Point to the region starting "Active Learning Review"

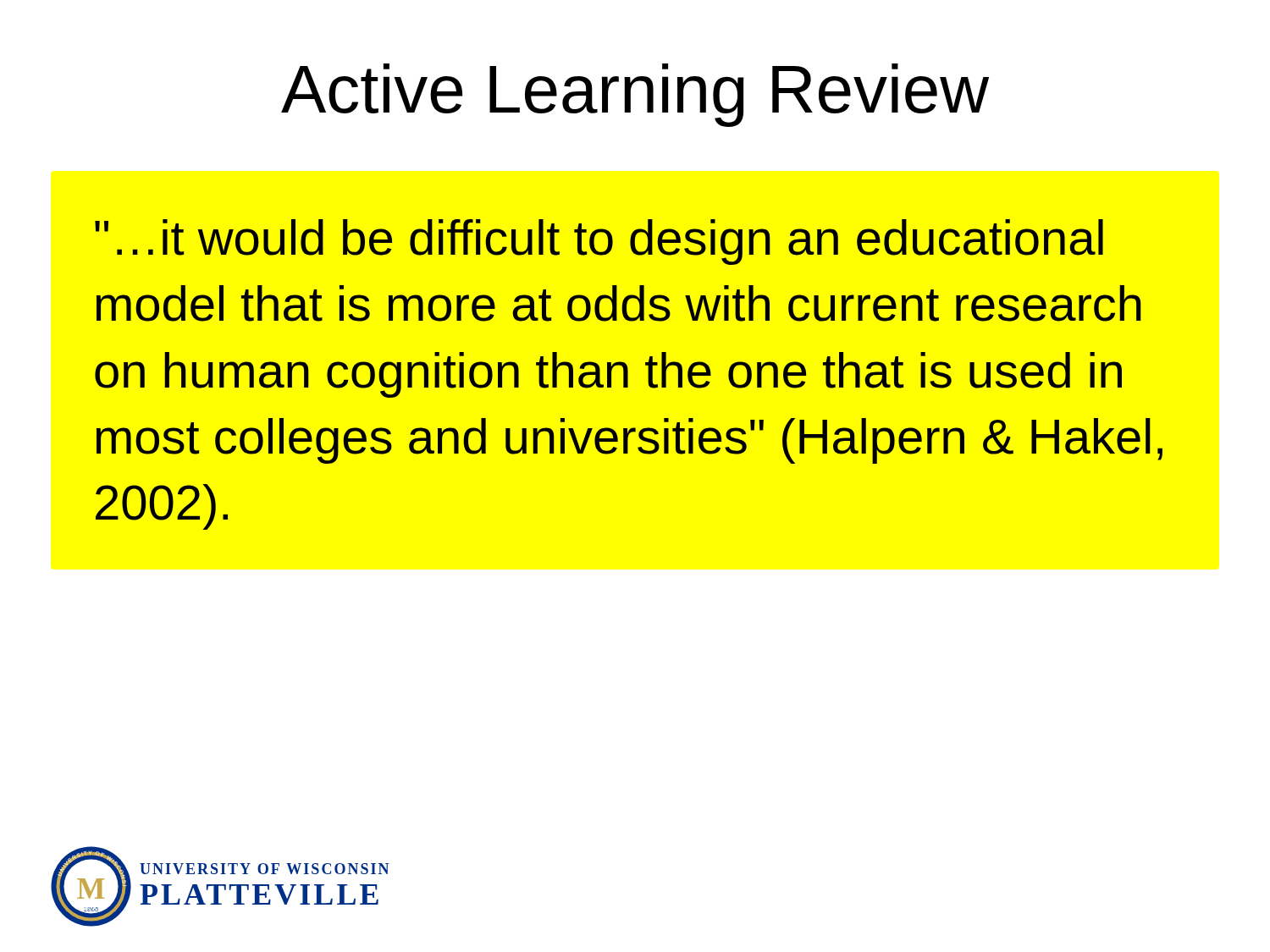point(635,89)
